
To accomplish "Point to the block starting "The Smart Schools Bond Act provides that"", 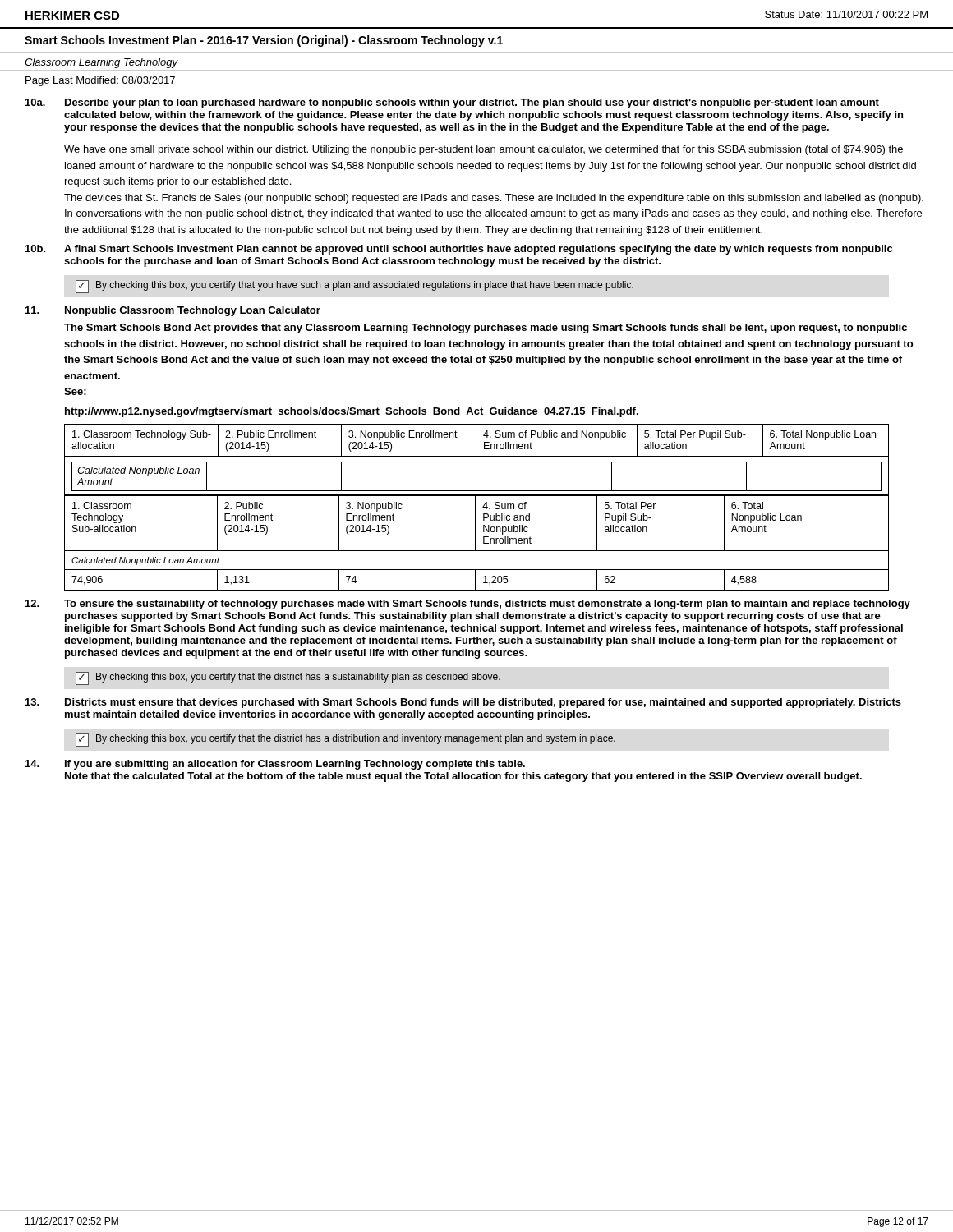I will point(489,359).
